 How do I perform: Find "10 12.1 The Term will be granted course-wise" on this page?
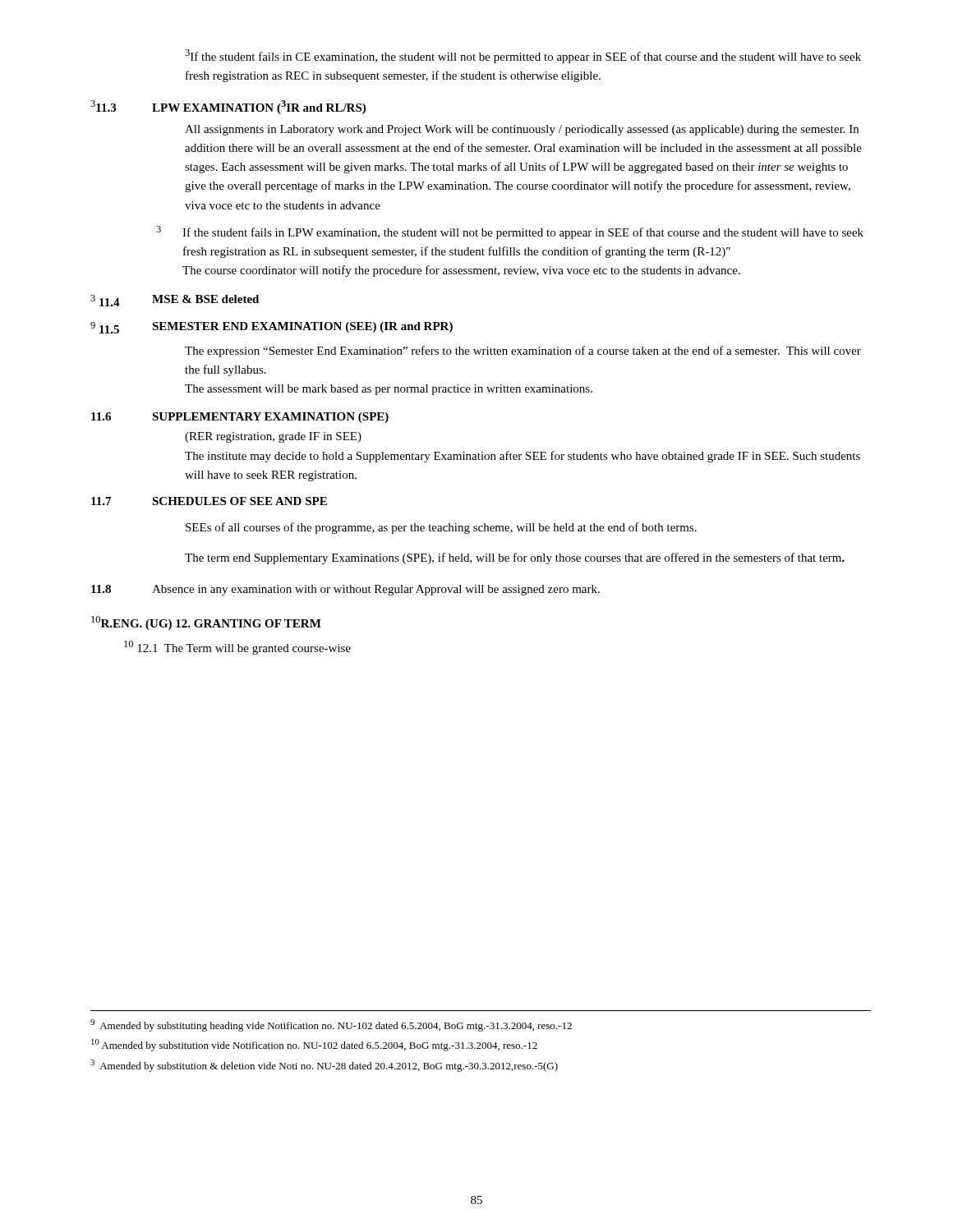[237, 646]
